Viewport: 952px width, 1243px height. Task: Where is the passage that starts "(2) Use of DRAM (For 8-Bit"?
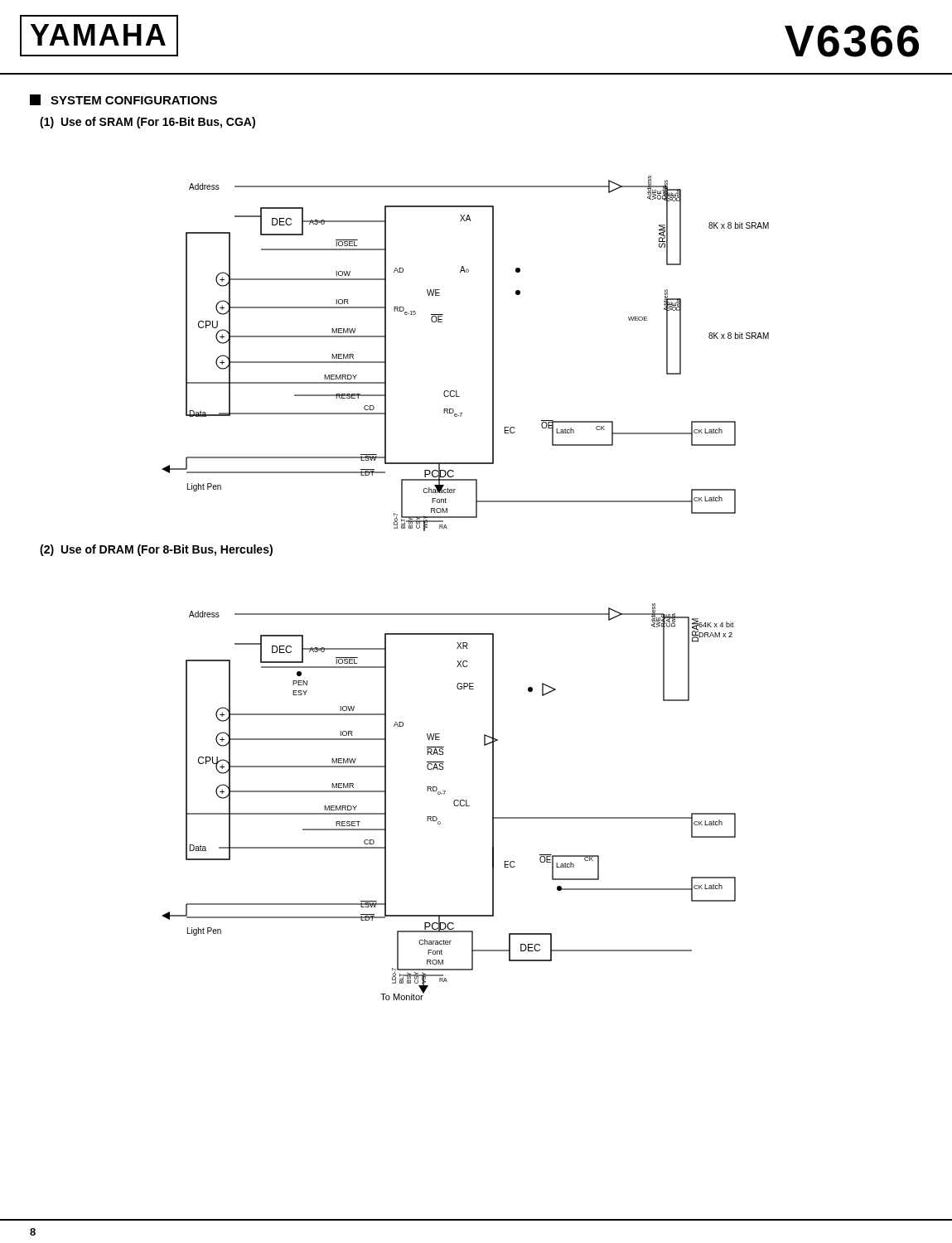point(156,549)
